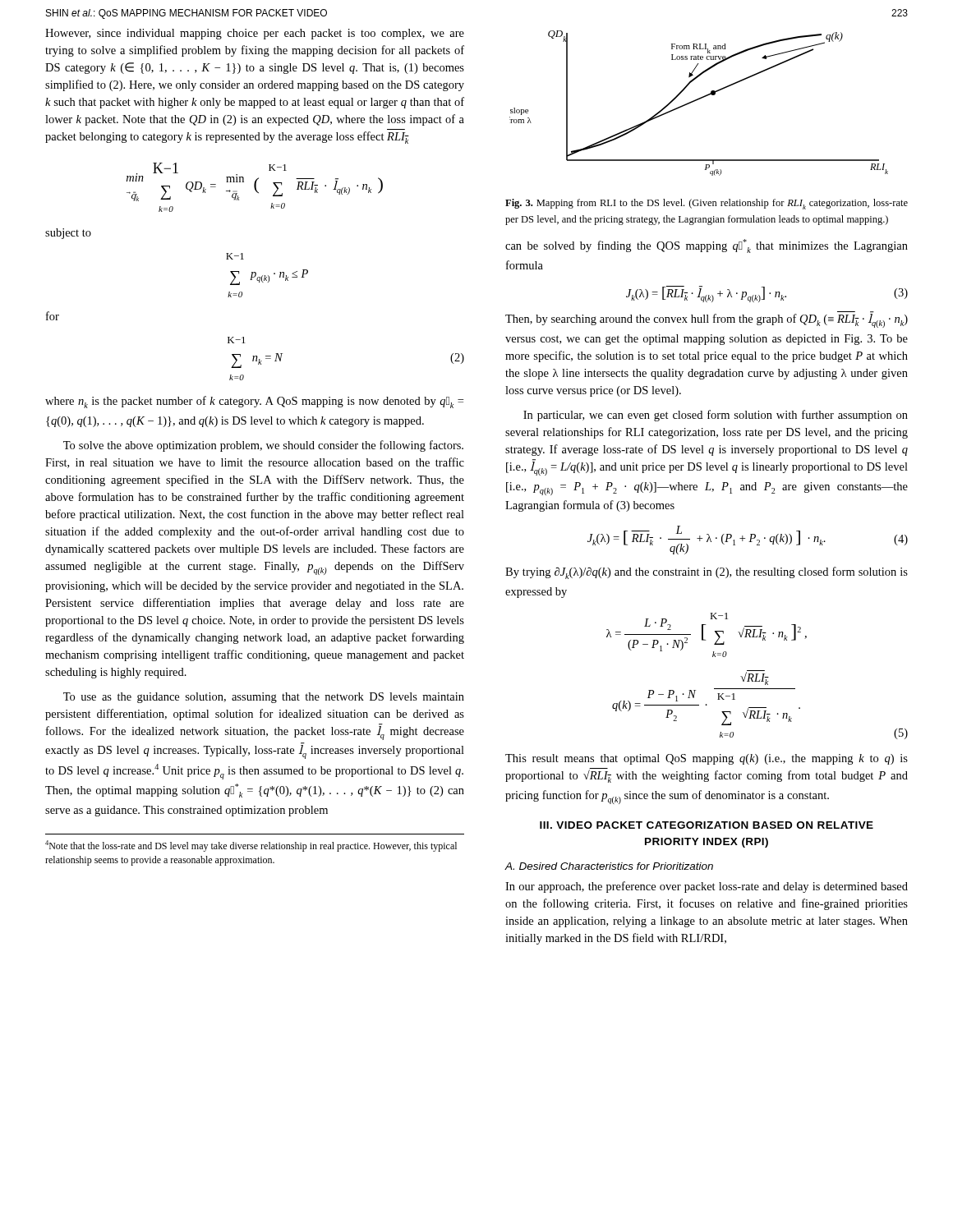This screenshot has height=1232, width=953.
Task: Click on the text block that reads "However, since individual mapping choice per"
Action: click(255, 86)
